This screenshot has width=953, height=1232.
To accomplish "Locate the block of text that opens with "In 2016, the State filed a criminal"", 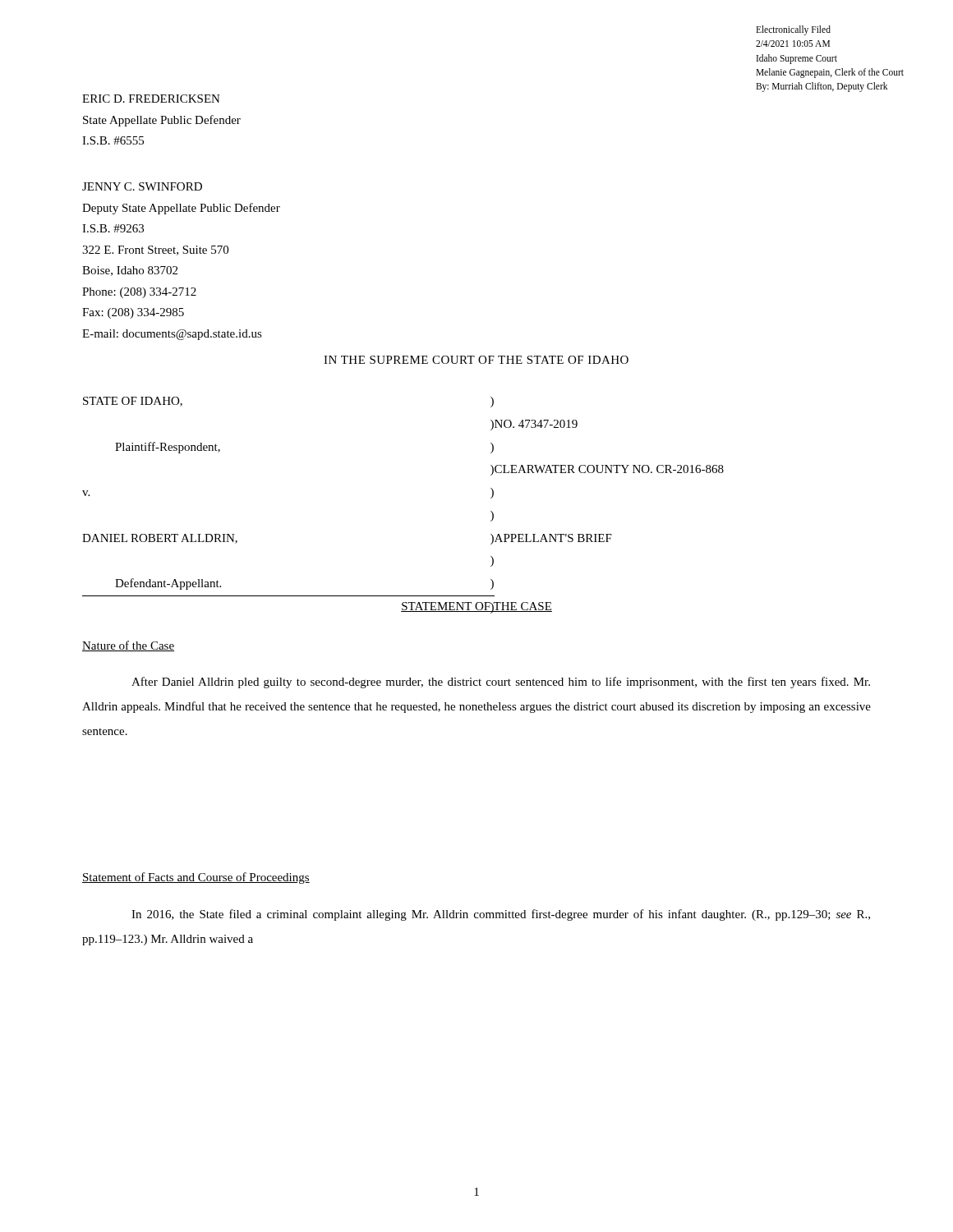I will [x=476, y=926].
